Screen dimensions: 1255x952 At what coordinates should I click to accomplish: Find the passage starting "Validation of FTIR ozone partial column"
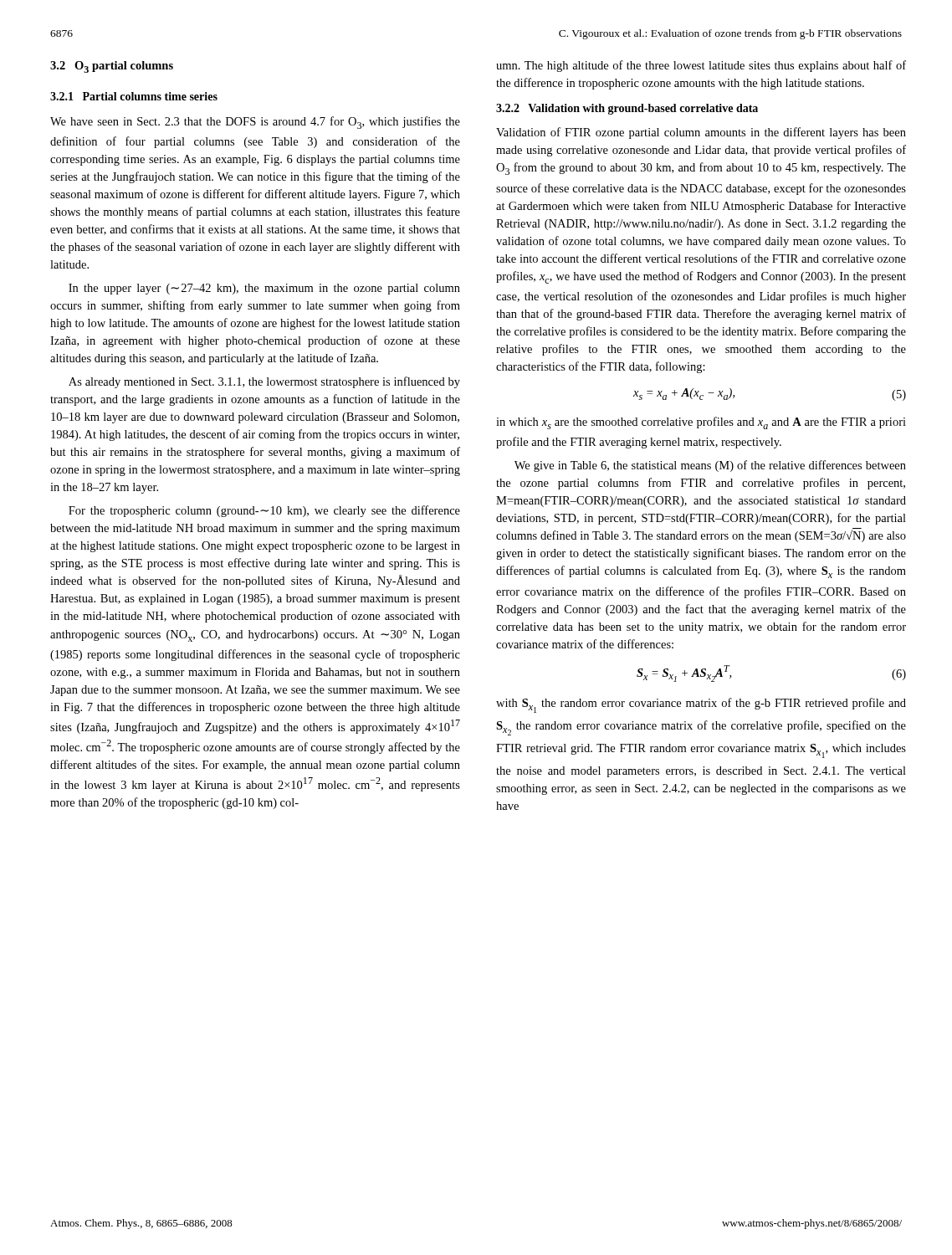tap(701, 250)
